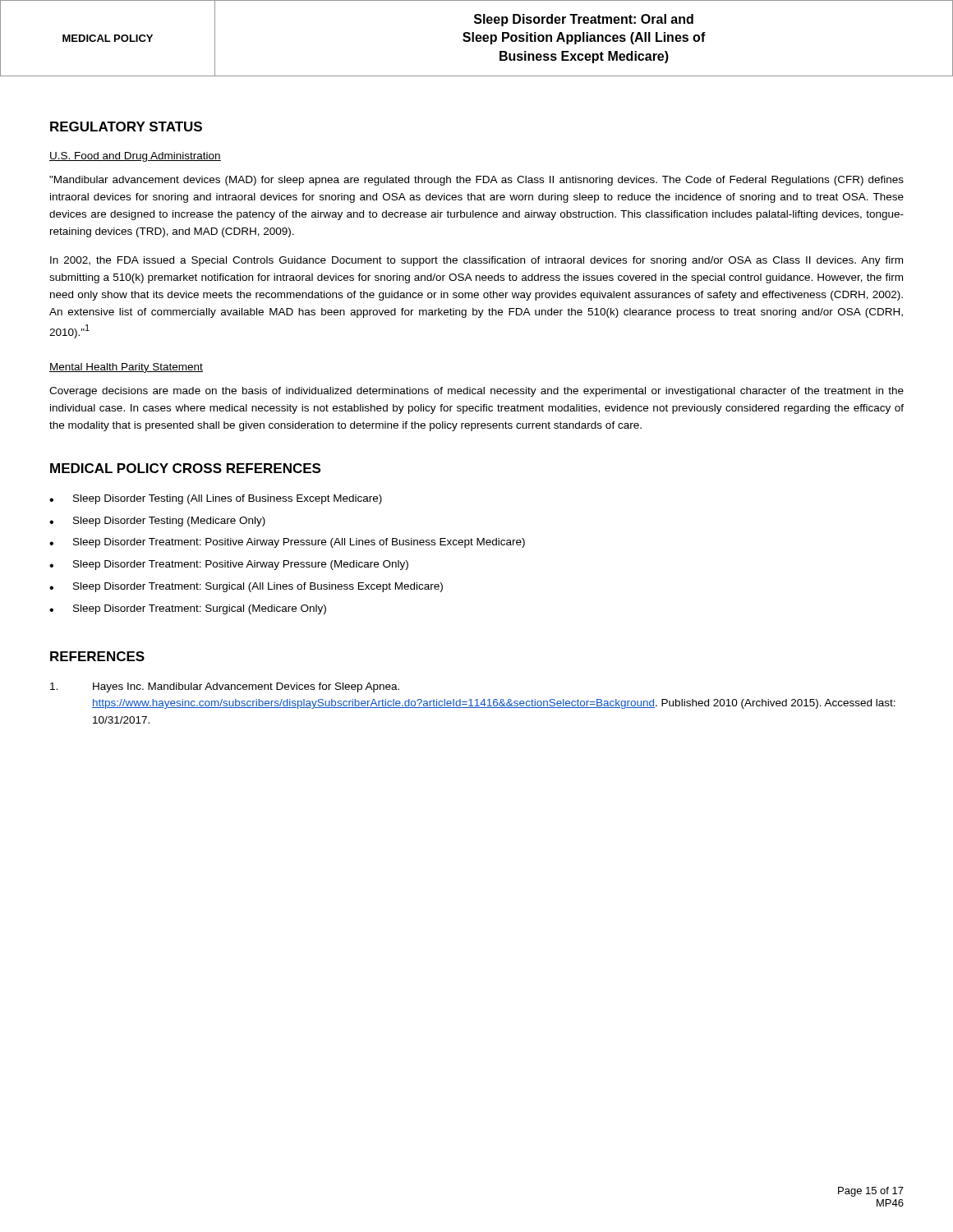Select the section header that reads "MEDICAL POLICY CROSS REFERENCES"
953x1232 pixels.
(185, 468)
